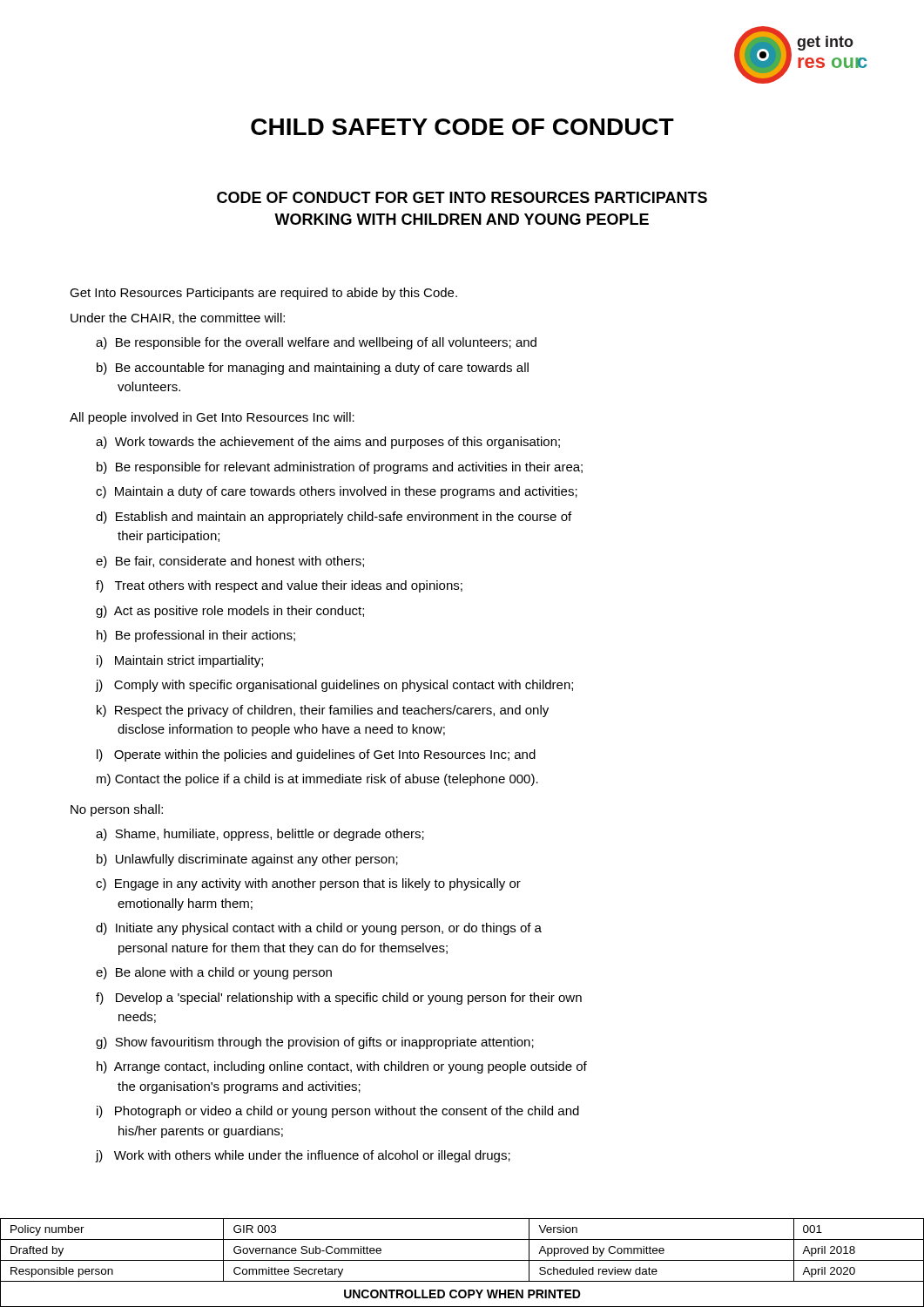Viewport: 924px width, 1307px height.
Task: Click where it says "CHILD SAFETY CODE OF CONDUCT"
Action: tap(462, 127)
